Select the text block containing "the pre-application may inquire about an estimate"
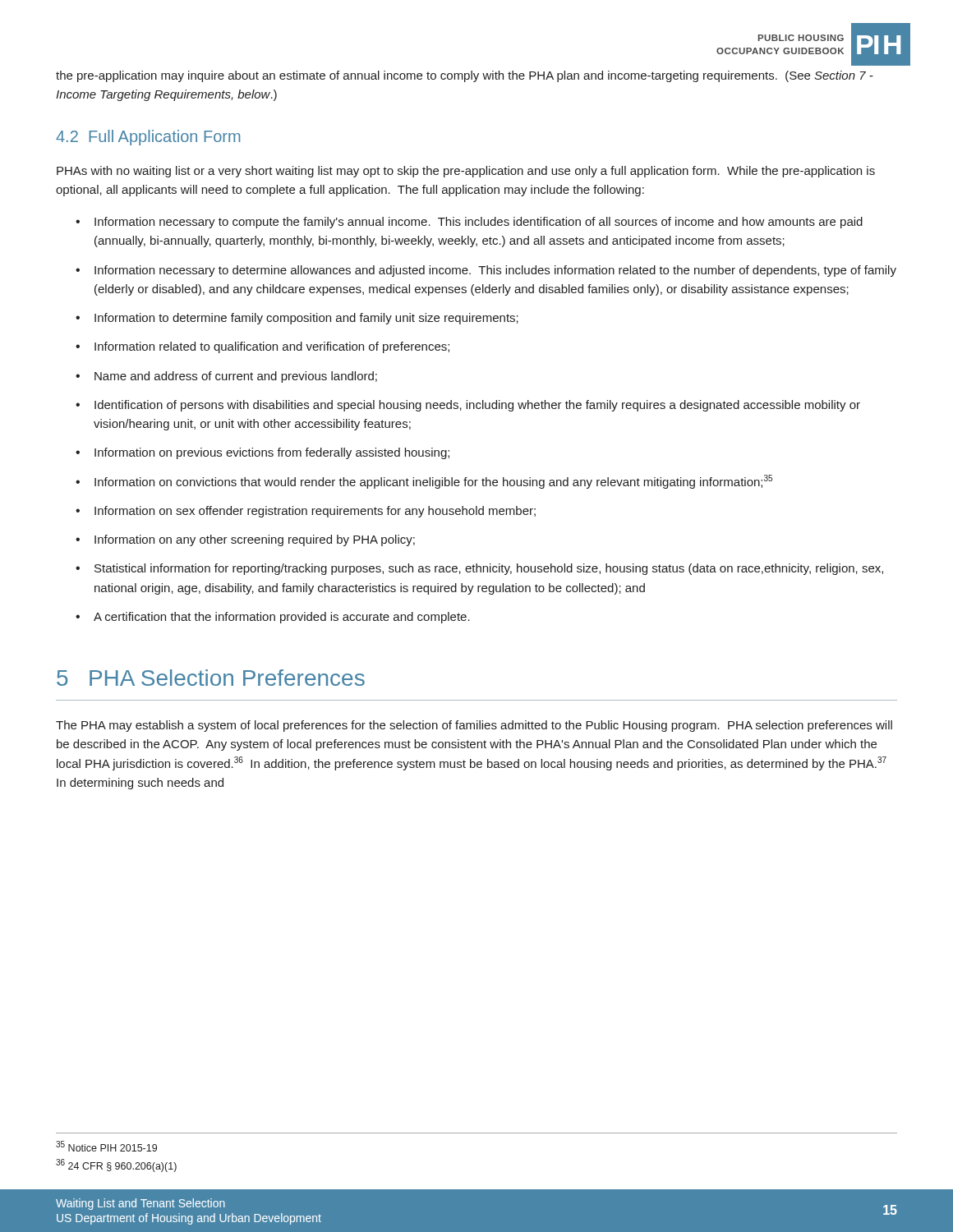The height and width of the screenshot is (1232, 953). coord(464,85)
